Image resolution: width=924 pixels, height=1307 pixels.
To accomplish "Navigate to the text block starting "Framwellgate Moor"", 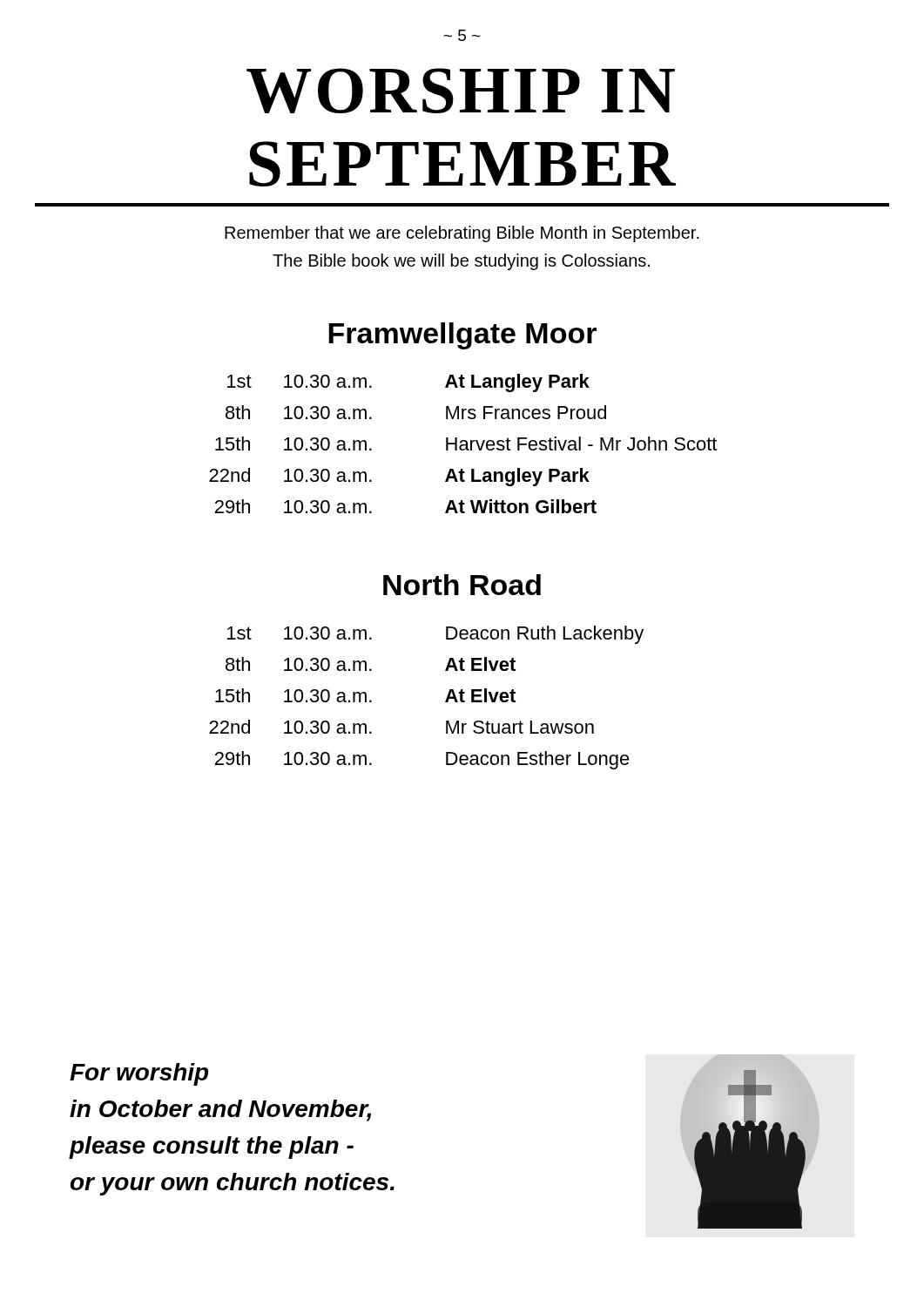I will pyautogui.click(x=462, y=333).
